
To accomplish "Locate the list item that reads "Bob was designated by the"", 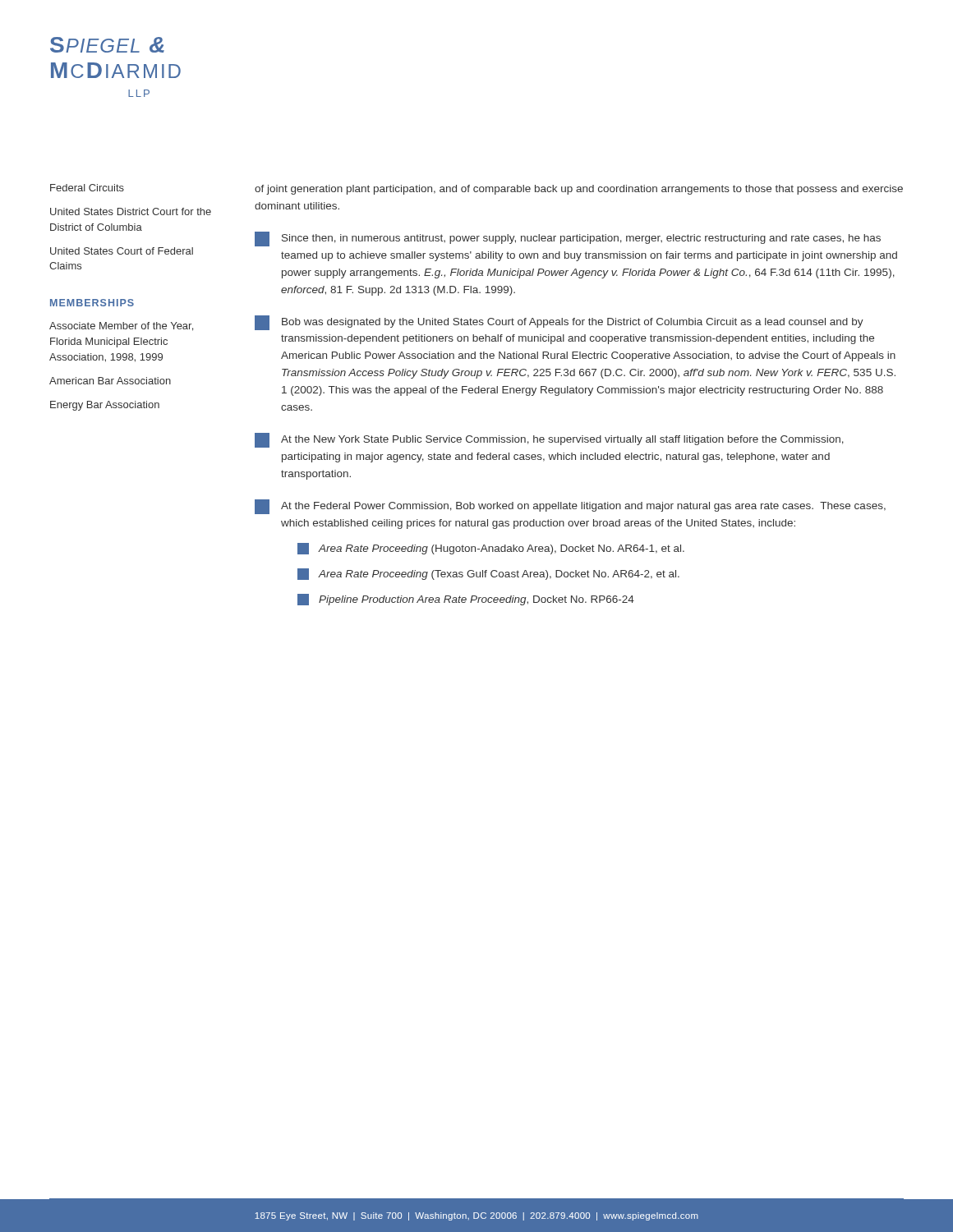I will 579,365.
